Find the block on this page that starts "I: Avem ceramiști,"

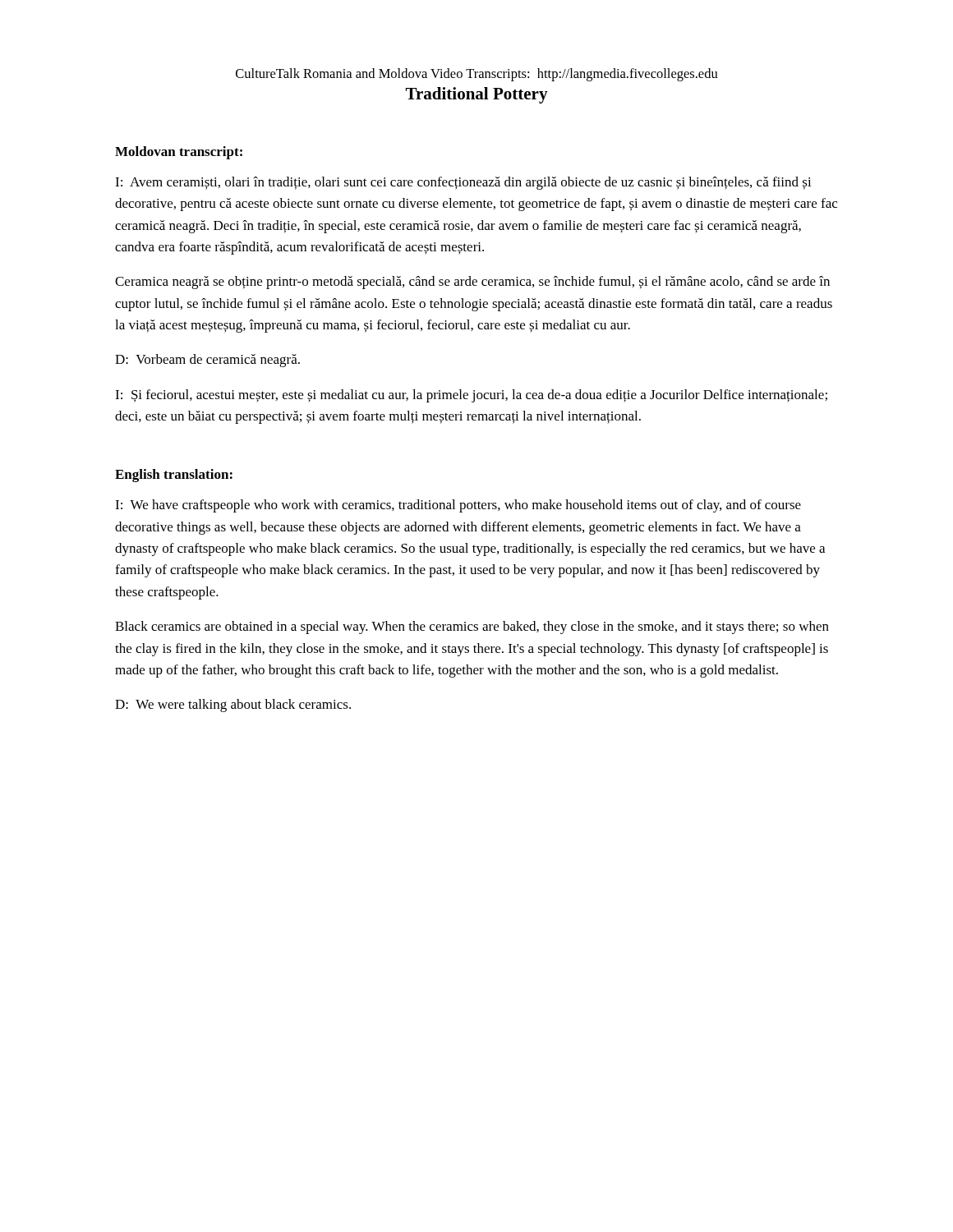(476, 214)
